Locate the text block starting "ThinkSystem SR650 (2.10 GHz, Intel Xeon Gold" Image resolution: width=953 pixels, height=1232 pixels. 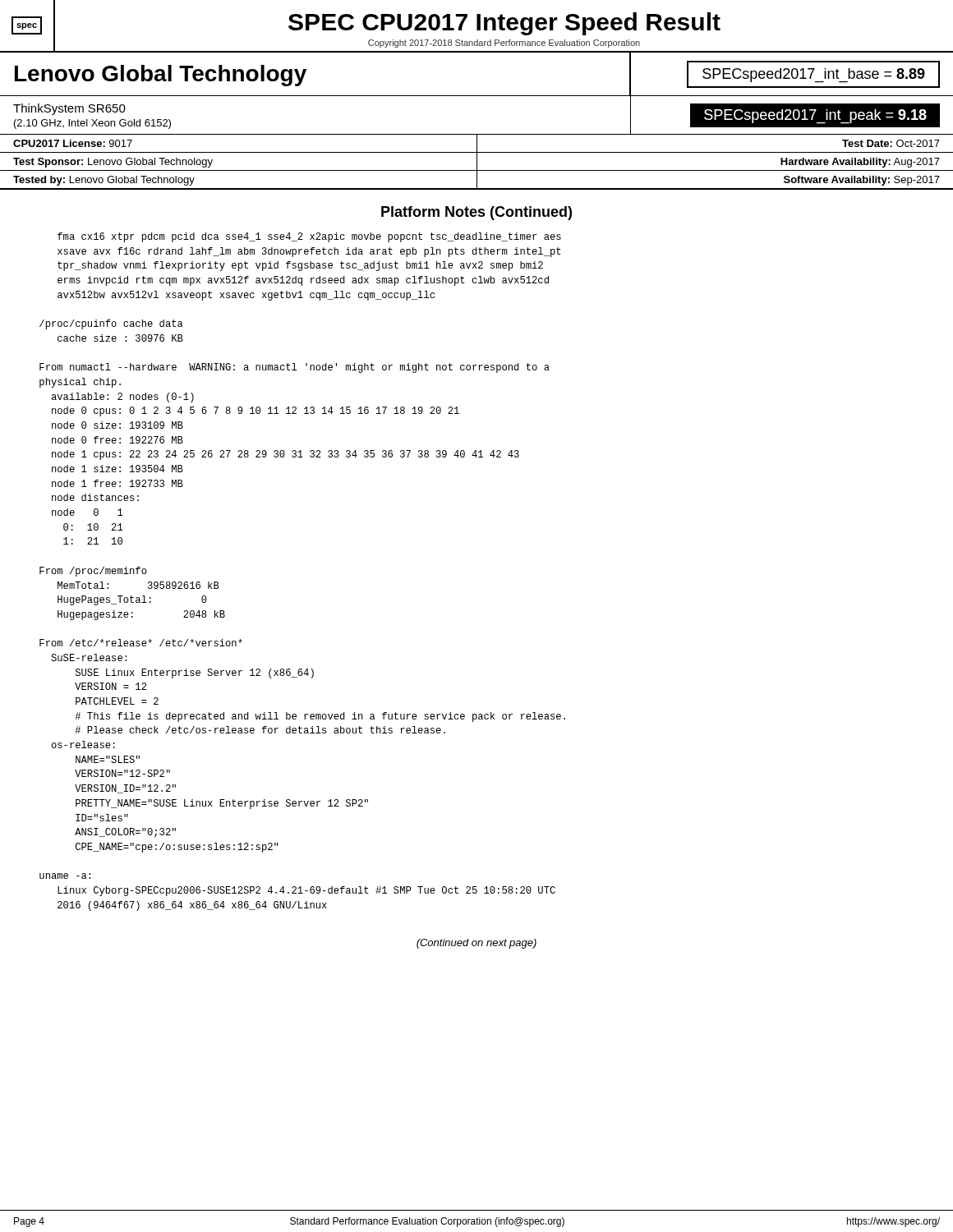[92, 115]
